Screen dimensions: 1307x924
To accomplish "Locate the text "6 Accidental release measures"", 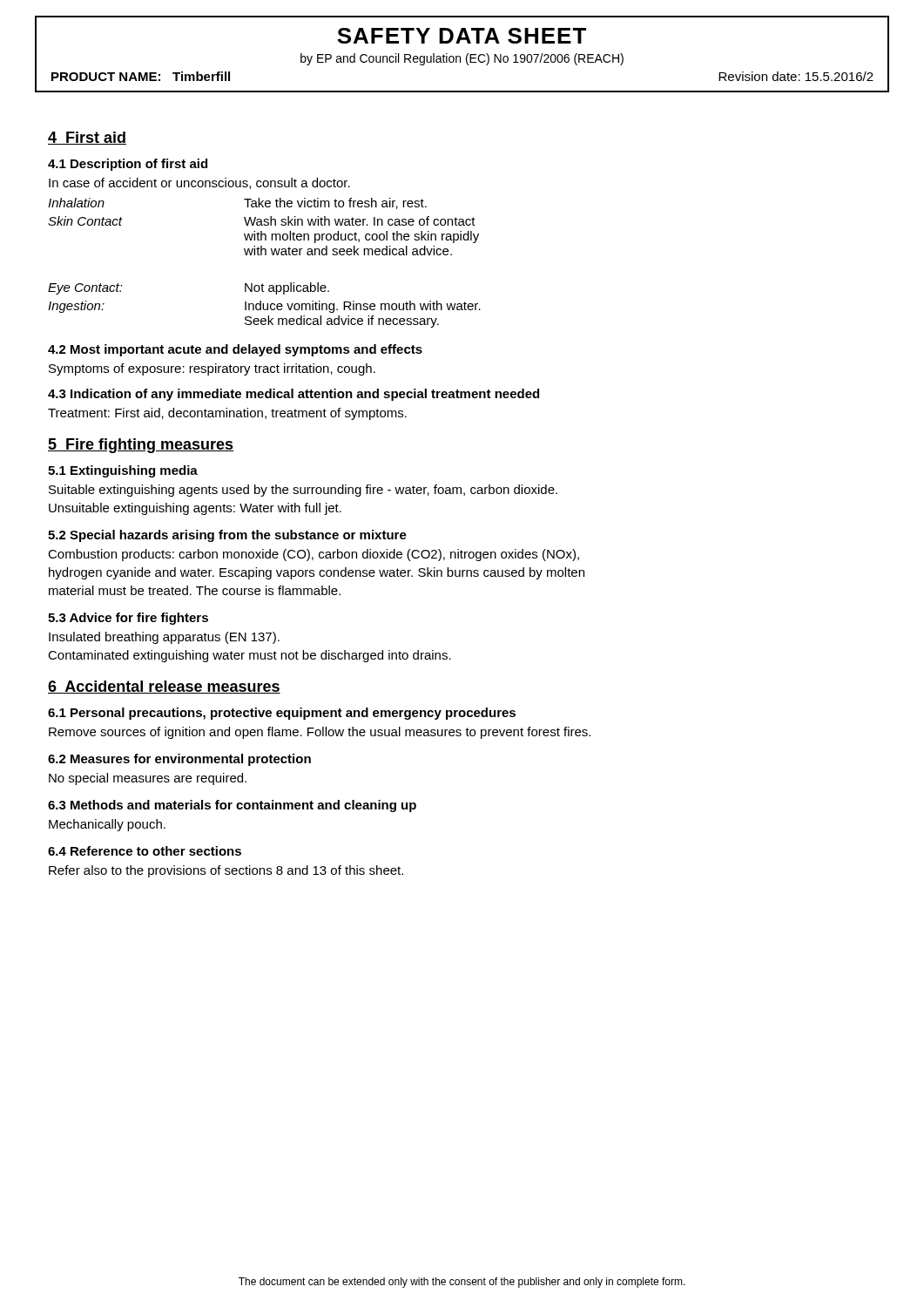I will [164, 687].
